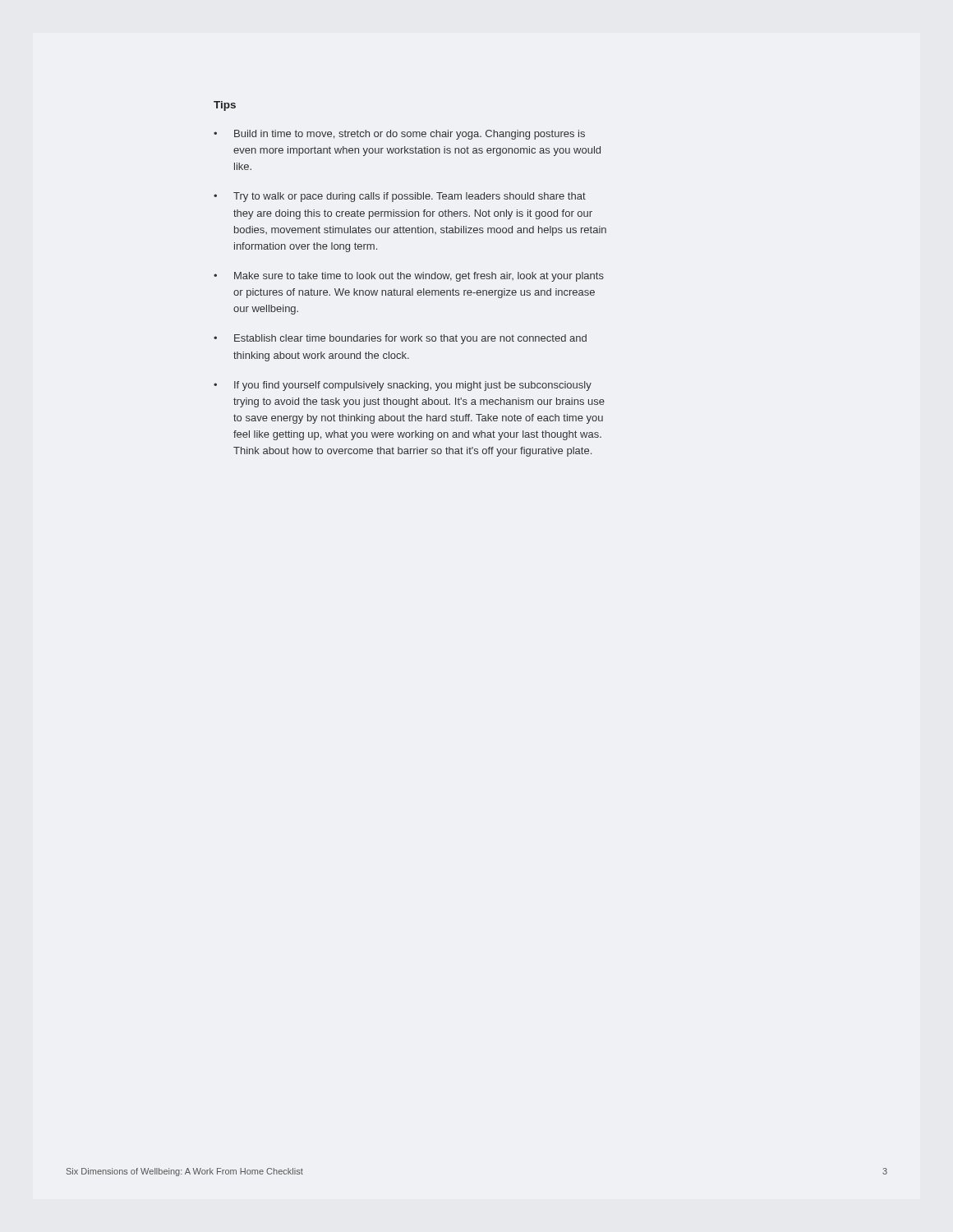Where is the passage that starts "• Build in time"?
The height and width of the screenshot is (1232, 953).
click(x=411, y=150)
